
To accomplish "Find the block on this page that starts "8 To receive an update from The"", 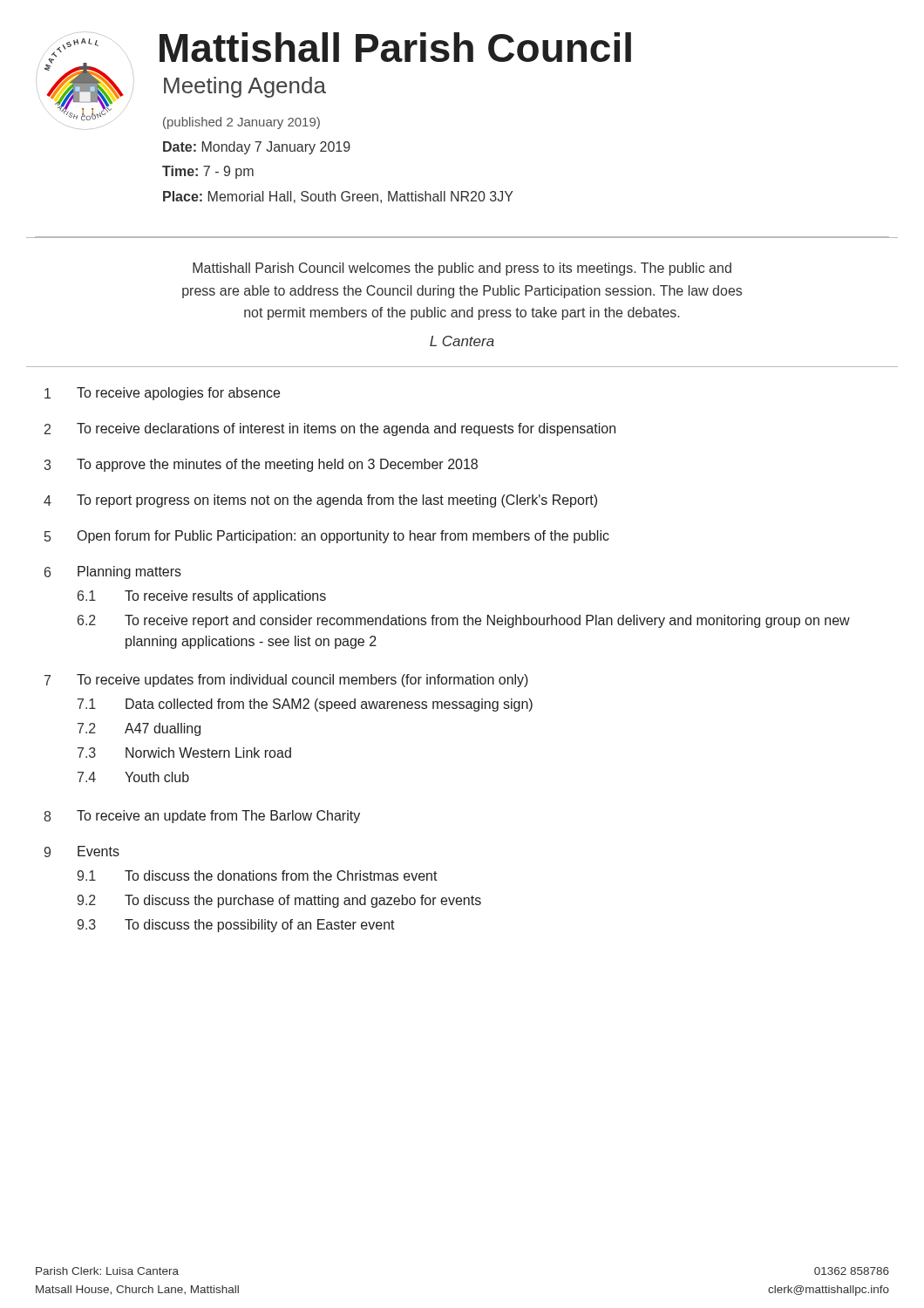I will (x=202, y=817).
